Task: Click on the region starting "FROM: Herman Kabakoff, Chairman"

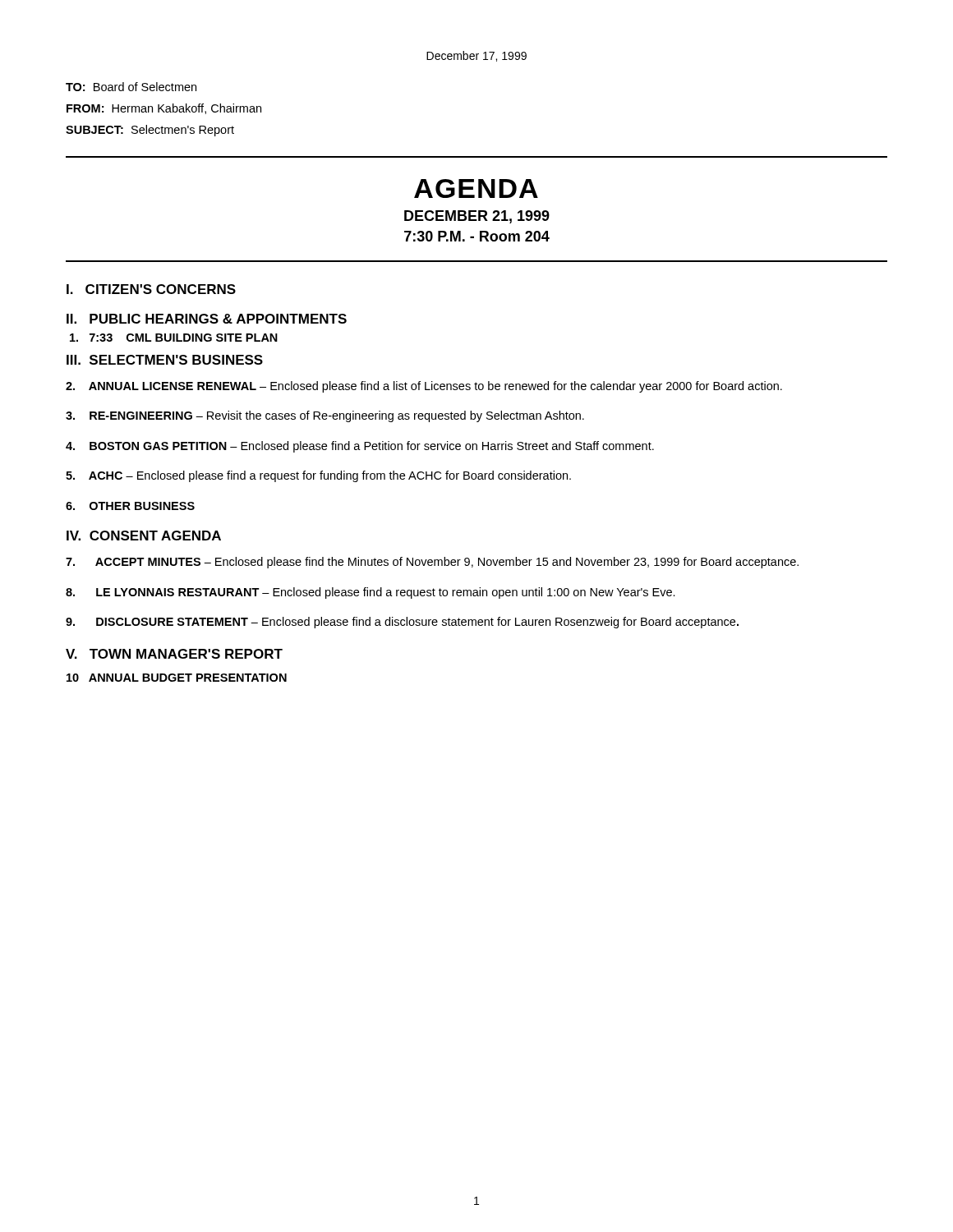Action: point(164,108)
